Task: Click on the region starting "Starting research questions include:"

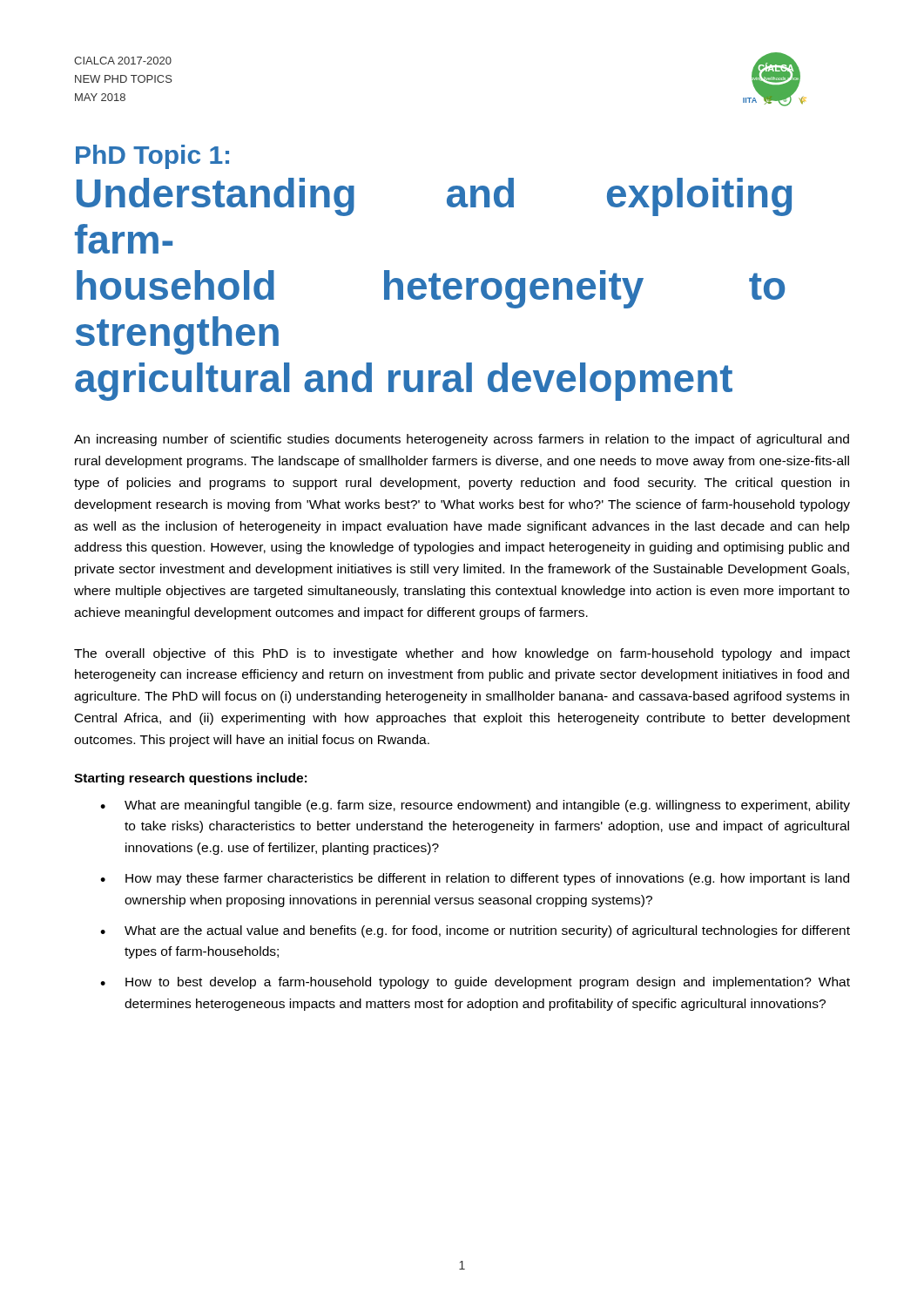Action: pos(191,777)
